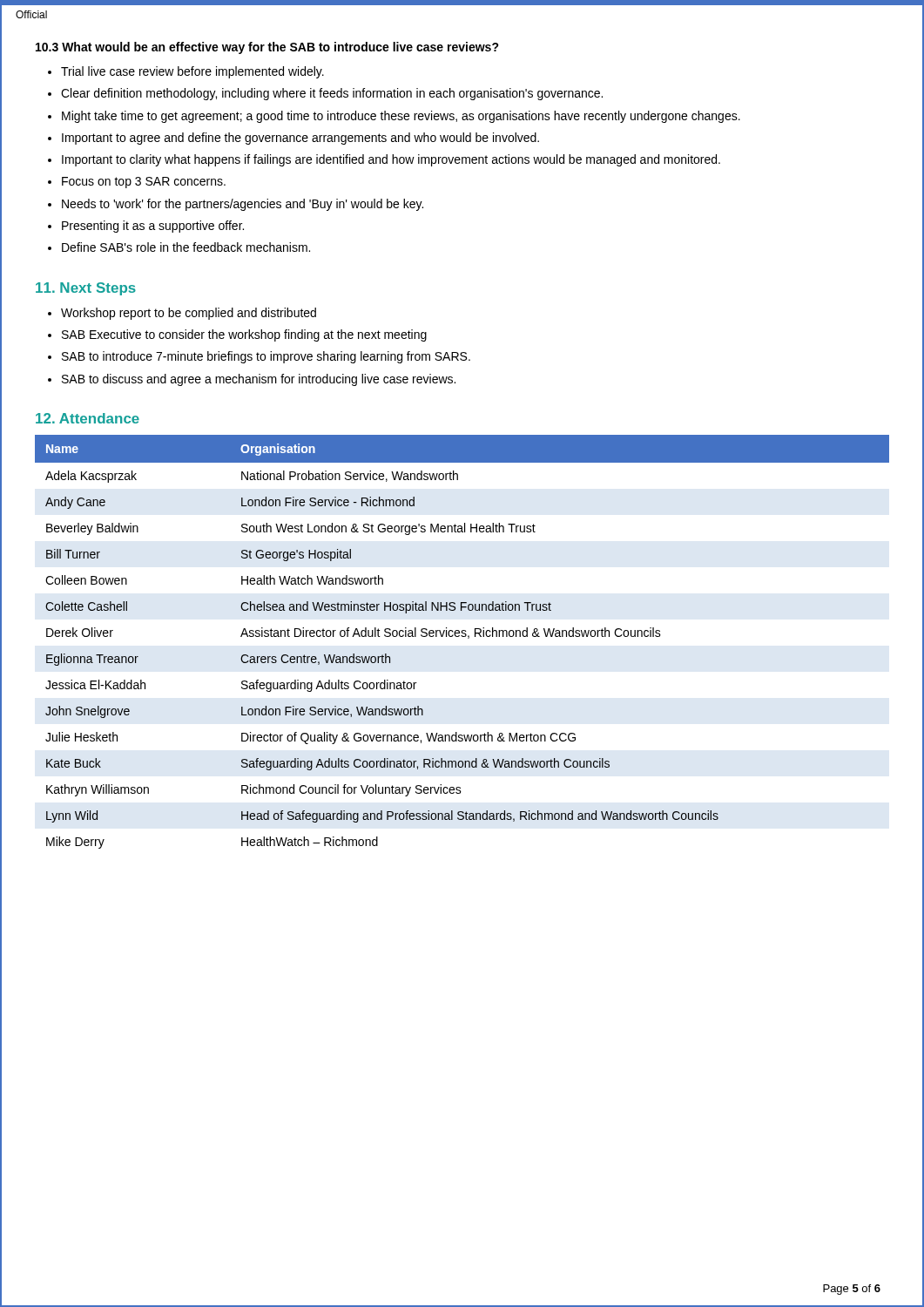Click on the list item containing "Workshop report to be"
The height and width of the screenshot is (1307, 924).
(182, 314)
